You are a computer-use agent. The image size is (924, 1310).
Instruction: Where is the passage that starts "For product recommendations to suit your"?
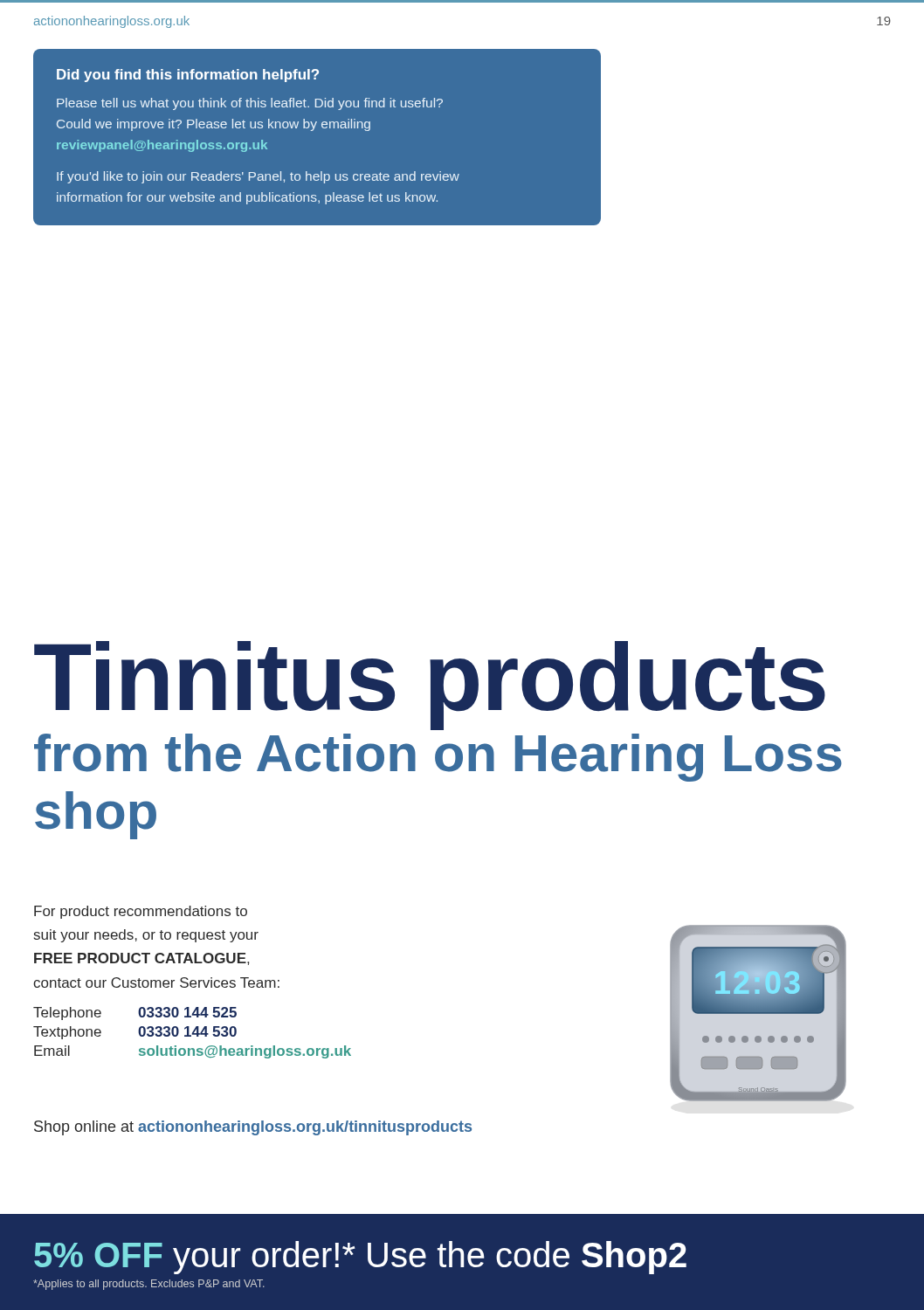[x=157, y=947]
